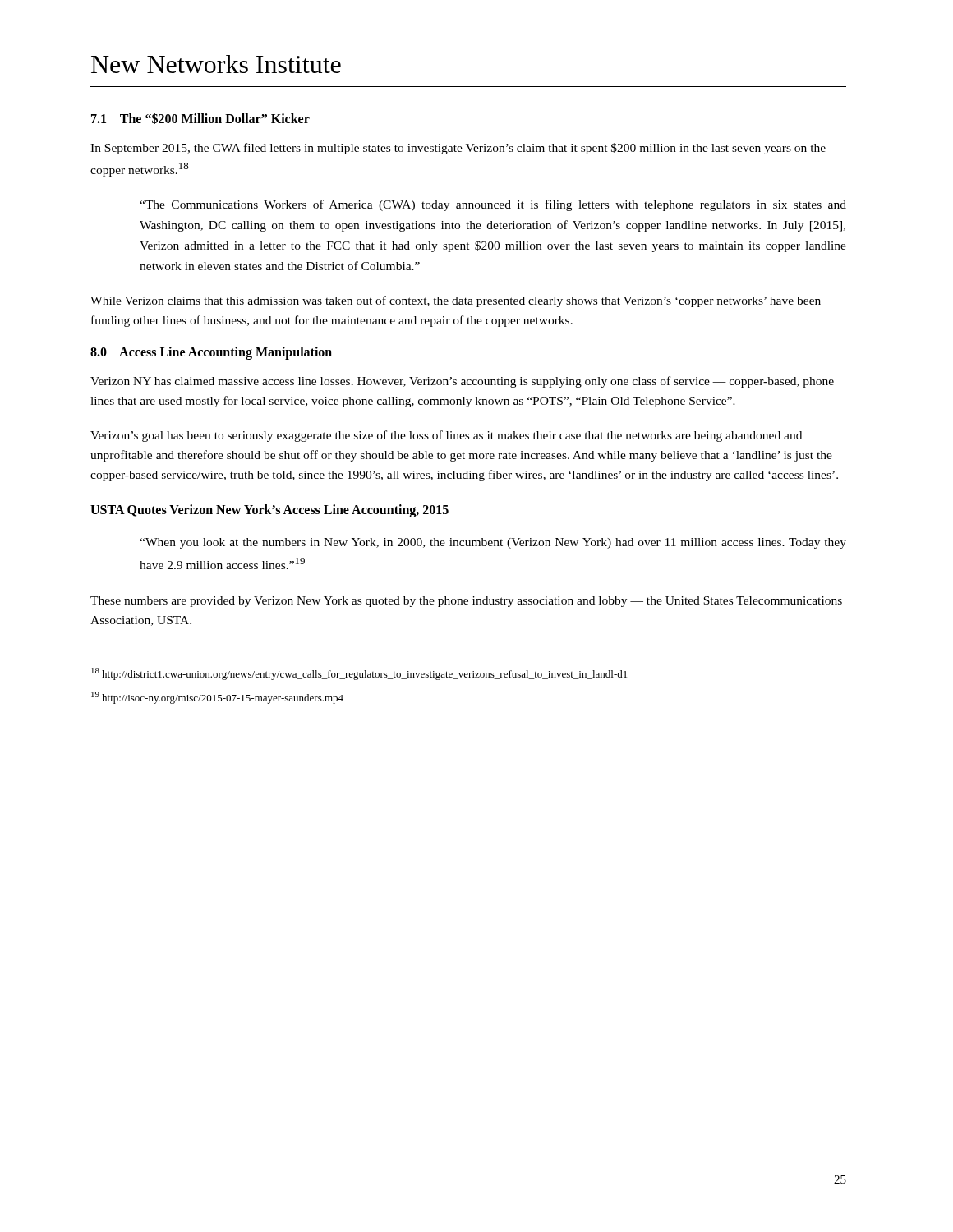
Task: Point to the block starting "These numbers are provided by Verizon New York"
Action: point(468,610)
